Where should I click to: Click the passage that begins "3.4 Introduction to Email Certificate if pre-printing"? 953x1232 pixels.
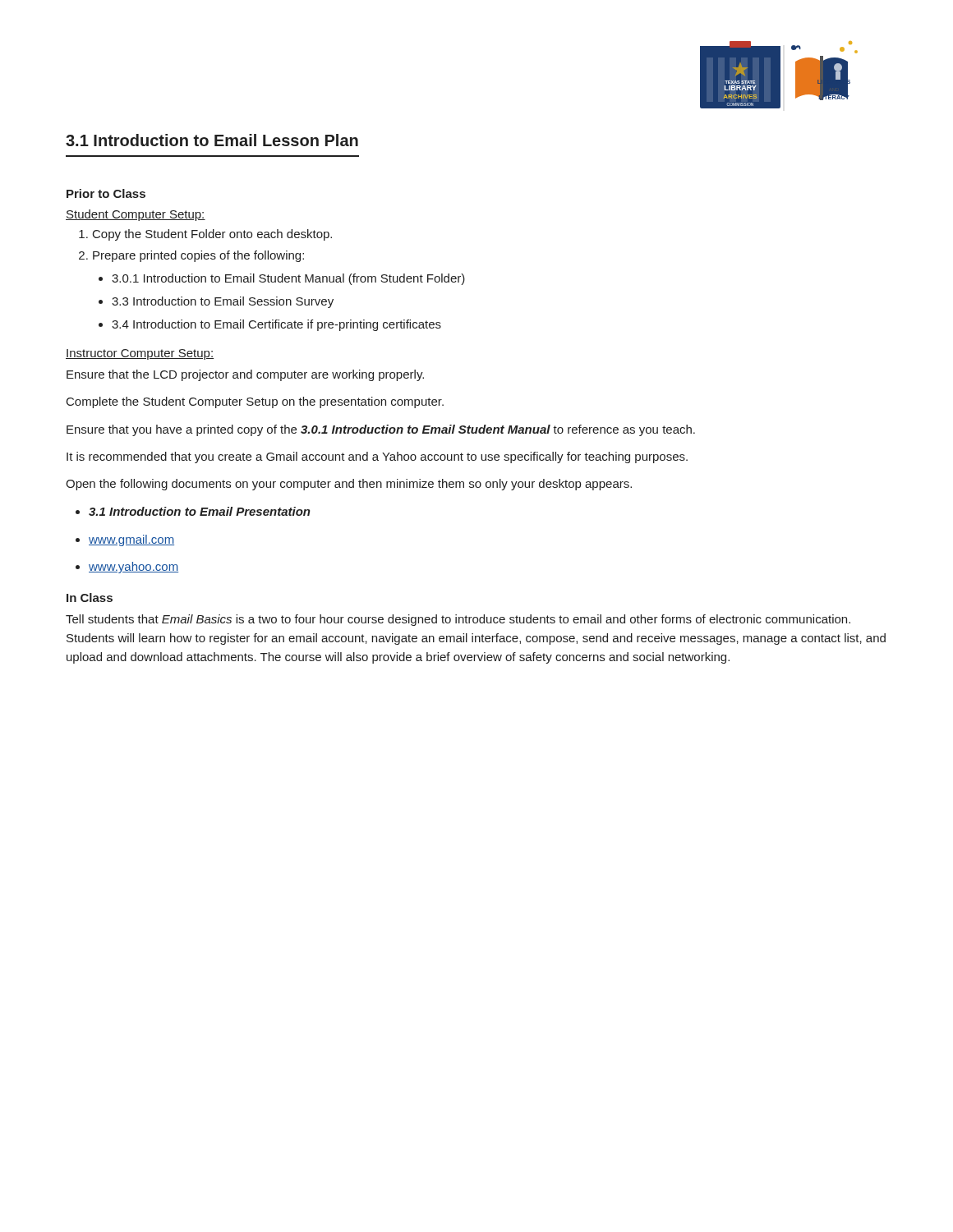[x=276, y=324]
